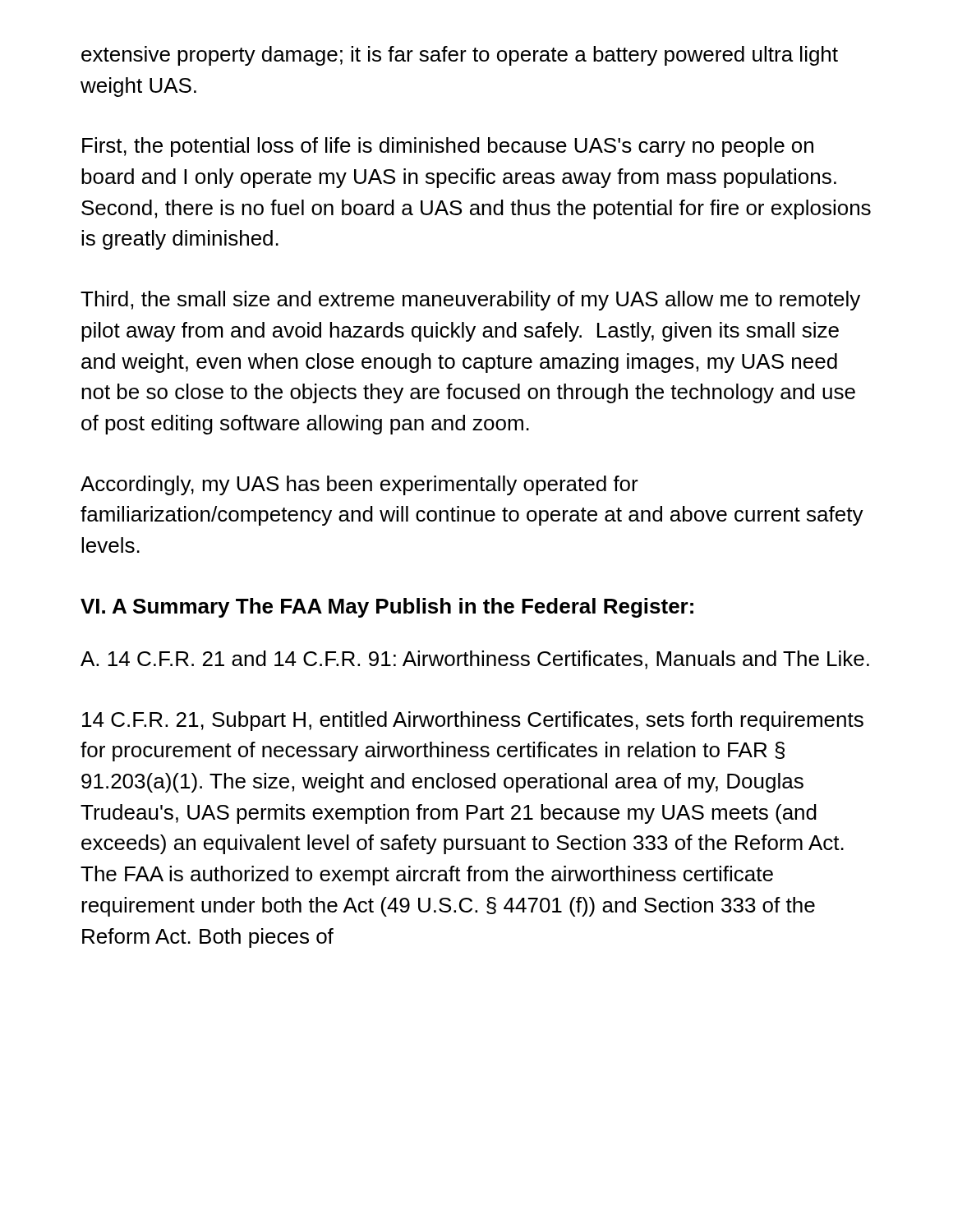Screen dimensions: 1232x953
Task: Navigate to the text starting "14 C.F.R. 21, Subpart H, entitled Airworthiness"
Action: [472, 828]
